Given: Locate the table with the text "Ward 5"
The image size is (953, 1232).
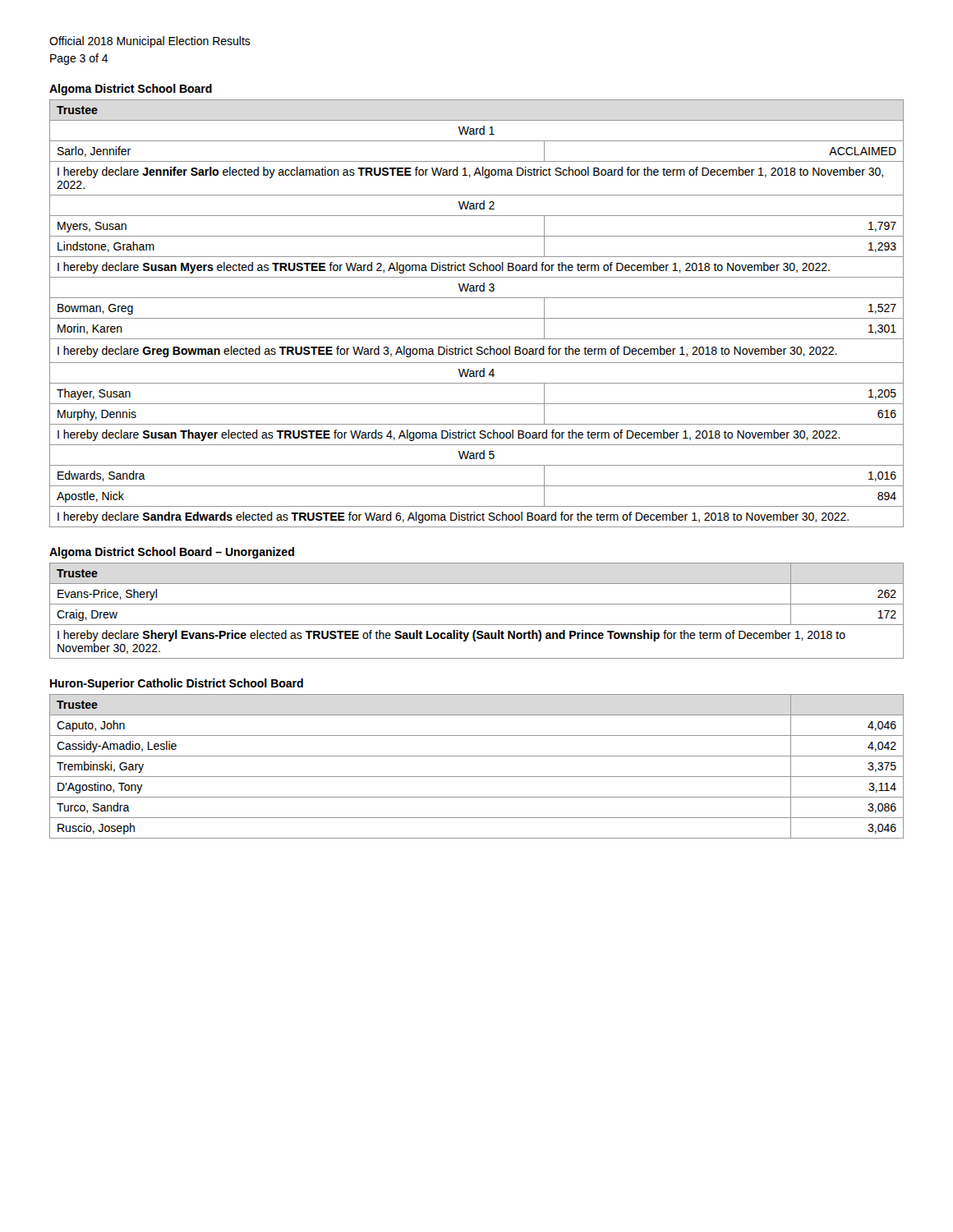Looking at the screenshot, I should click(476, 313).
